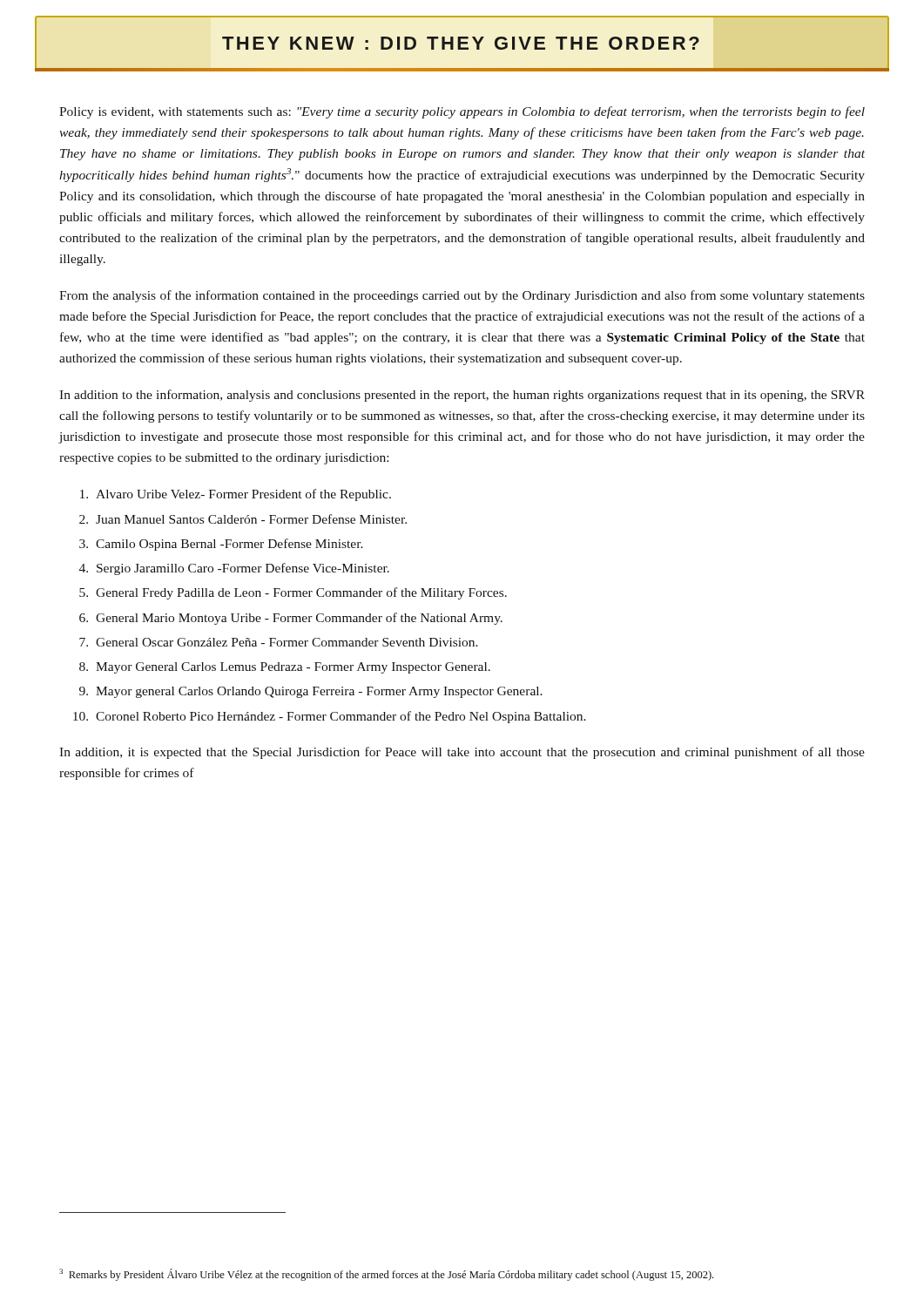Select the text starting "Alvaro Uribe Velez- Former President of the"
Image resolution: width=924 pixels, height=1307 pixels.
click(x=236, y=495)
